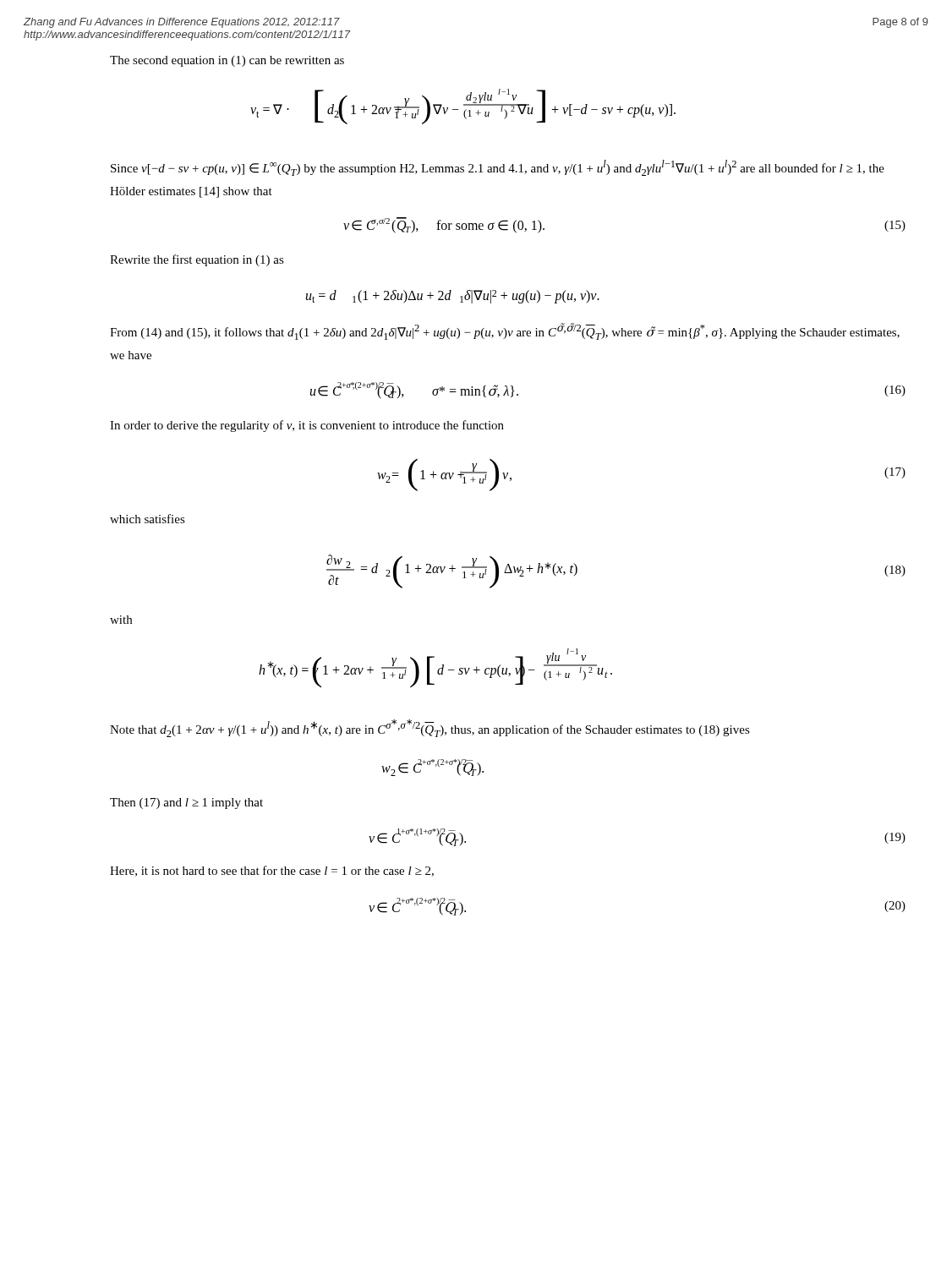Where is the passage that starts "From (14) and (15),"?
Viewport: 952px width, 1268px height.
[505, 342]
